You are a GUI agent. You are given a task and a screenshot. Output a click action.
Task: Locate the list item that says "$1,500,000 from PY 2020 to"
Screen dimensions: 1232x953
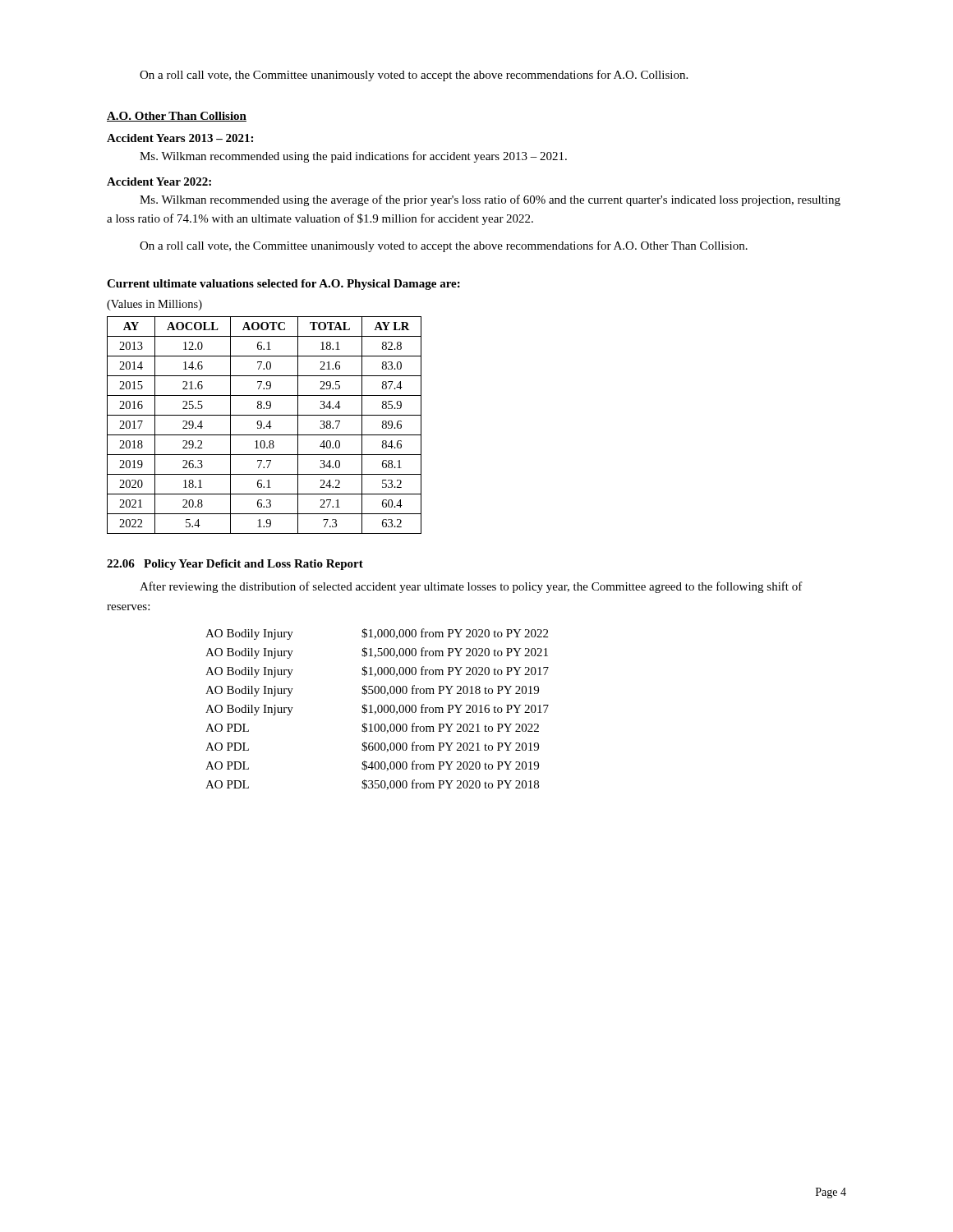point(455,652)
